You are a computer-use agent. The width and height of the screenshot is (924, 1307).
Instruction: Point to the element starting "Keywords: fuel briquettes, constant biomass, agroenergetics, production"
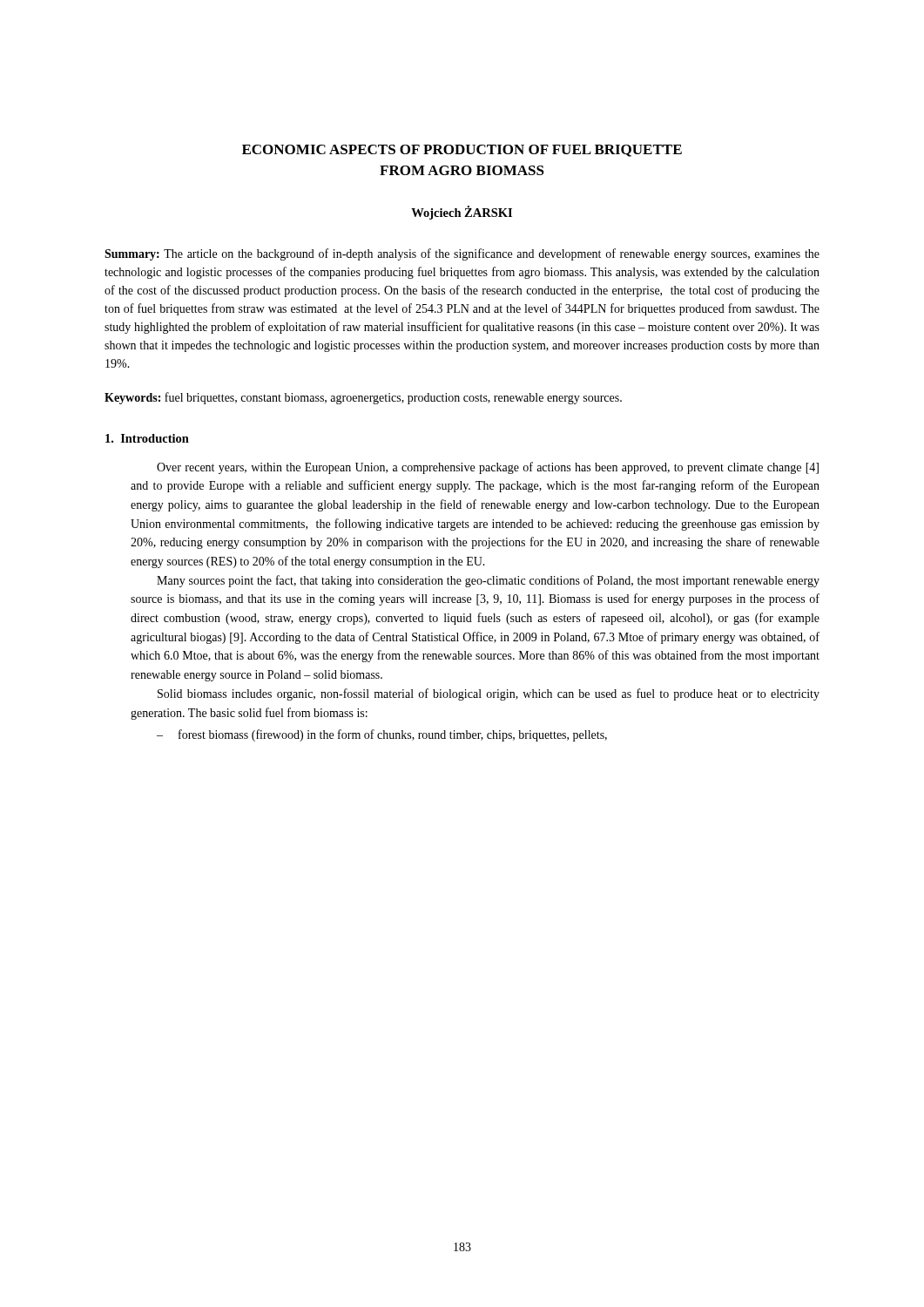click(363, 397)
